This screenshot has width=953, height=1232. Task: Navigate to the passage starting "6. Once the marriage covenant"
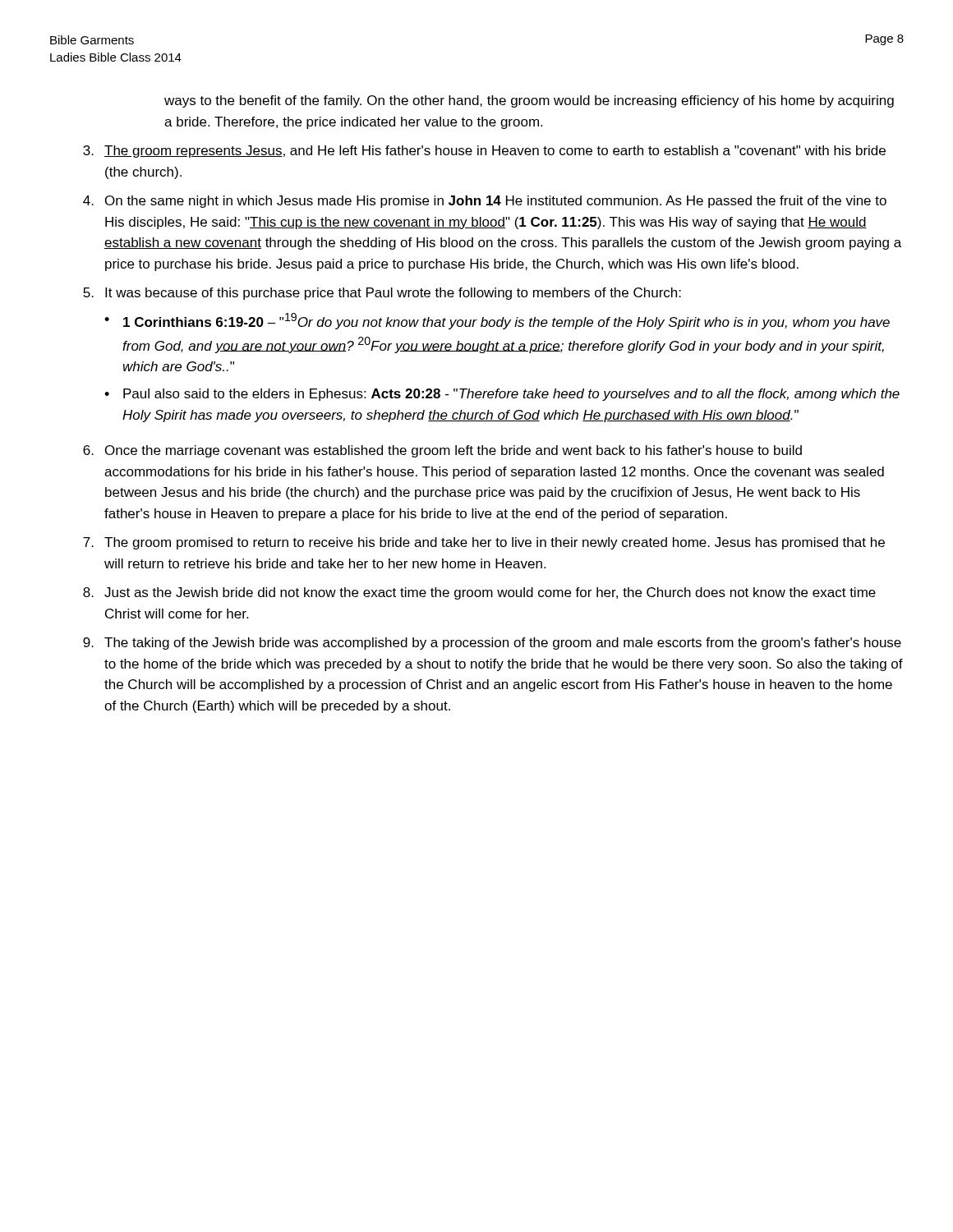point(476,482)
